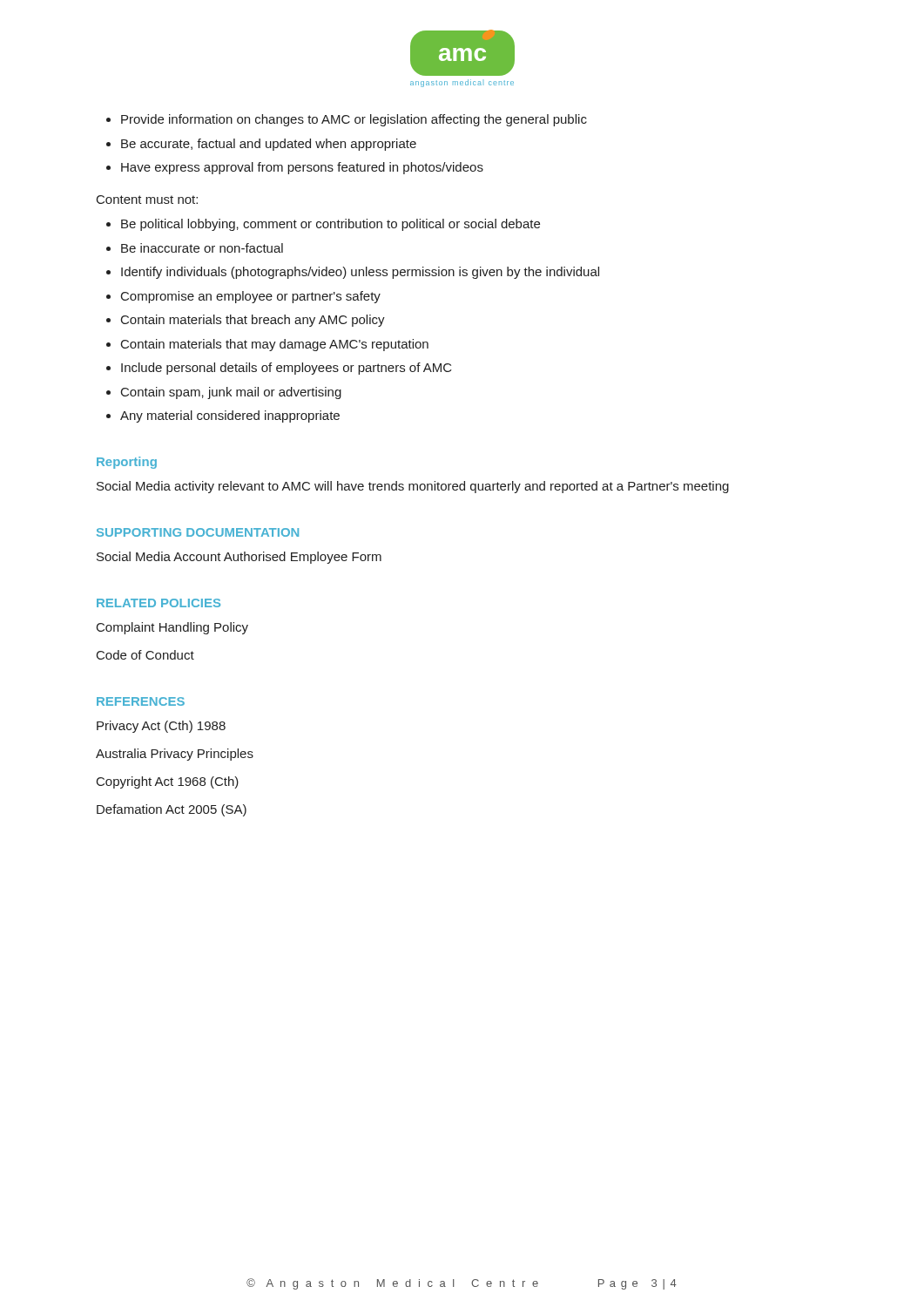Image resolution: width=924 pixels, height=1307 pixels.
Task: Locate the text "Copyright Act 1968 (Cth)"
Action: click(167, 781)
